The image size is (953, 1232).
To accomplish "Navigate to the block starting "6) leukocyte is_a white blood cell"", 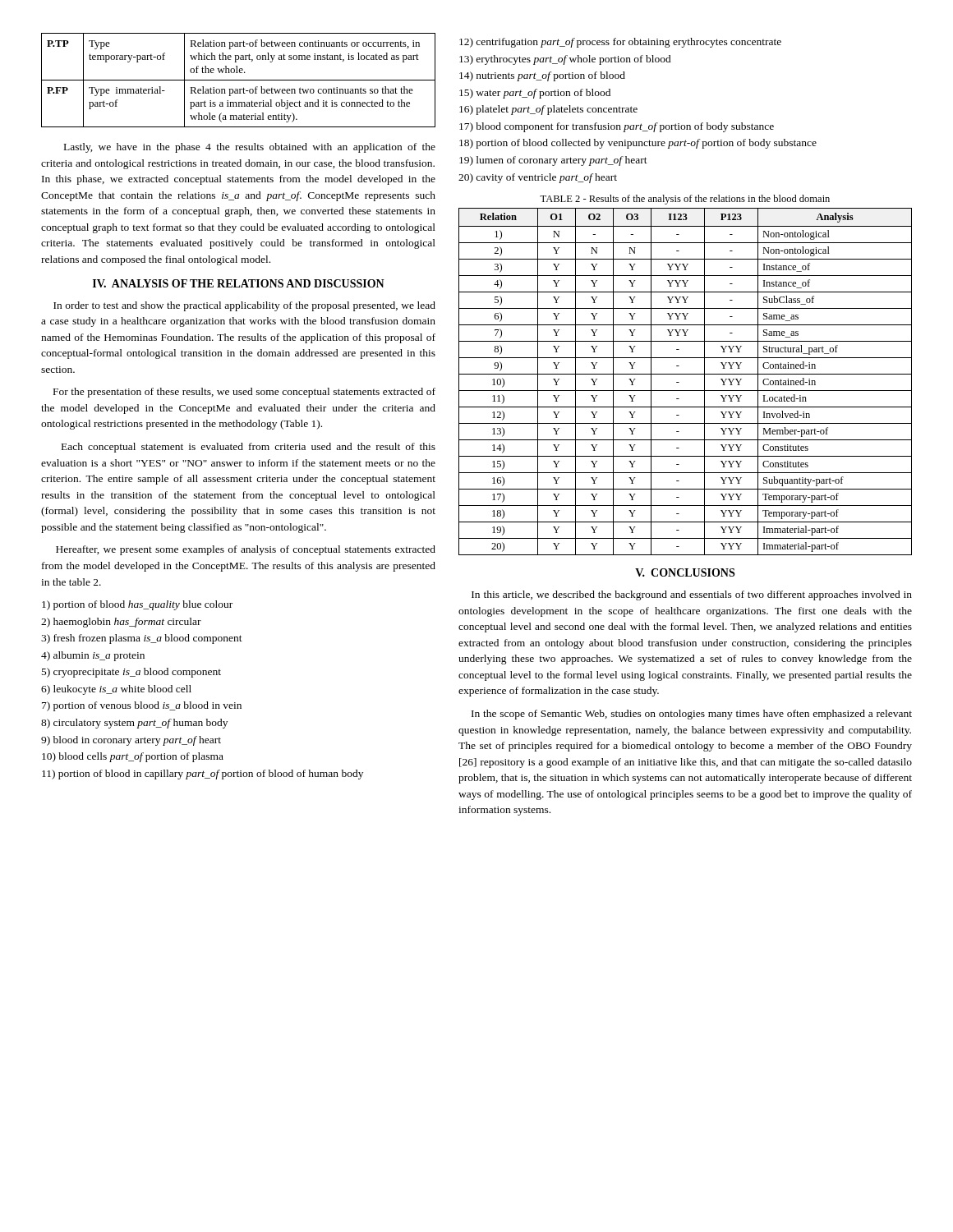I will tap(116, 690).
